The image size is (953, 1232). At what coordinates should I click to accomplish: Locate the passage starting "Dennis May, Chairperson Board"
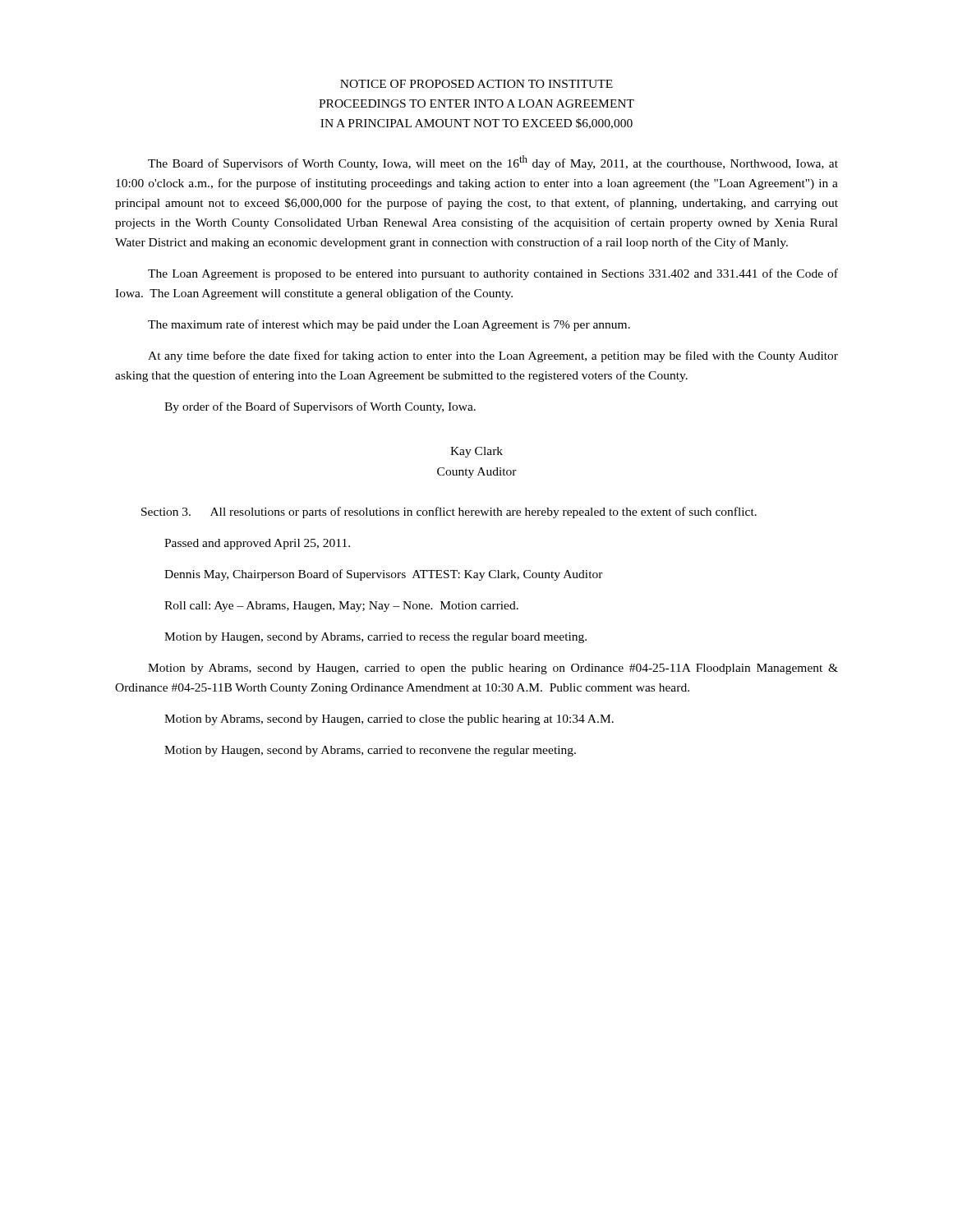[383, 574]
